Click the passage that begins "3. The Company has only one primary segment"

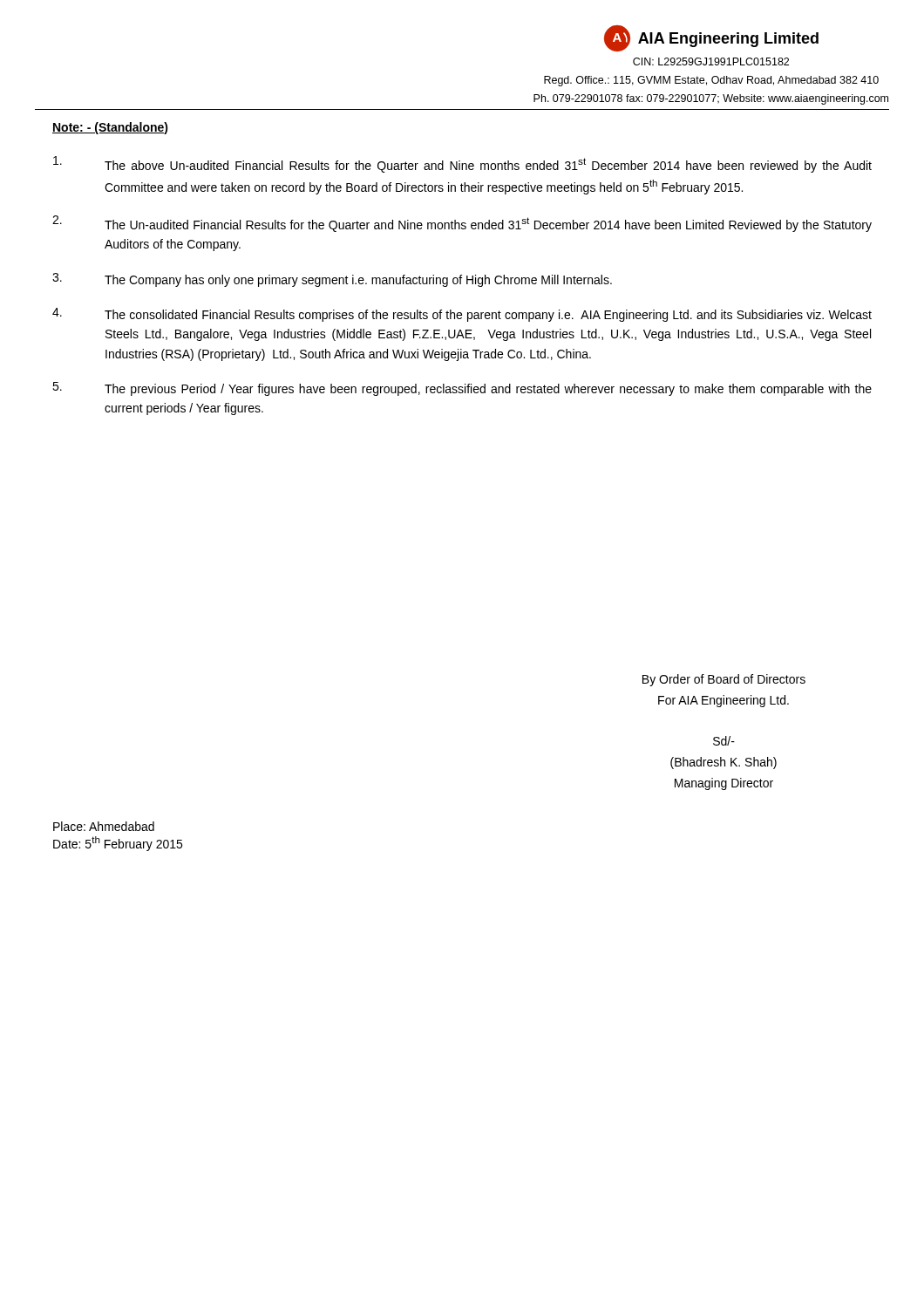tap(462, 280)
